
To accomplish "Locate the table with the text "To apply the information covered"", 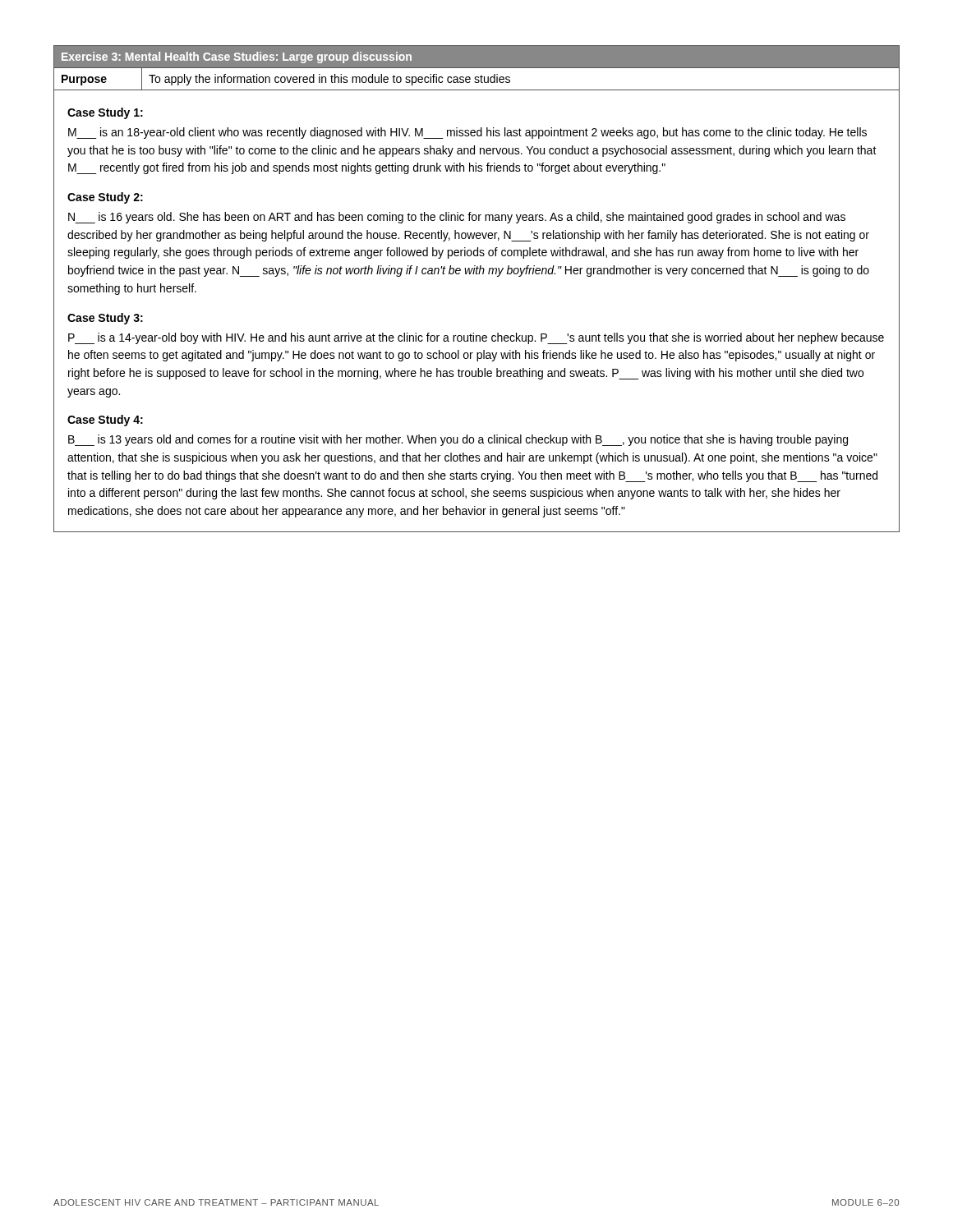I will pos(476,289).
